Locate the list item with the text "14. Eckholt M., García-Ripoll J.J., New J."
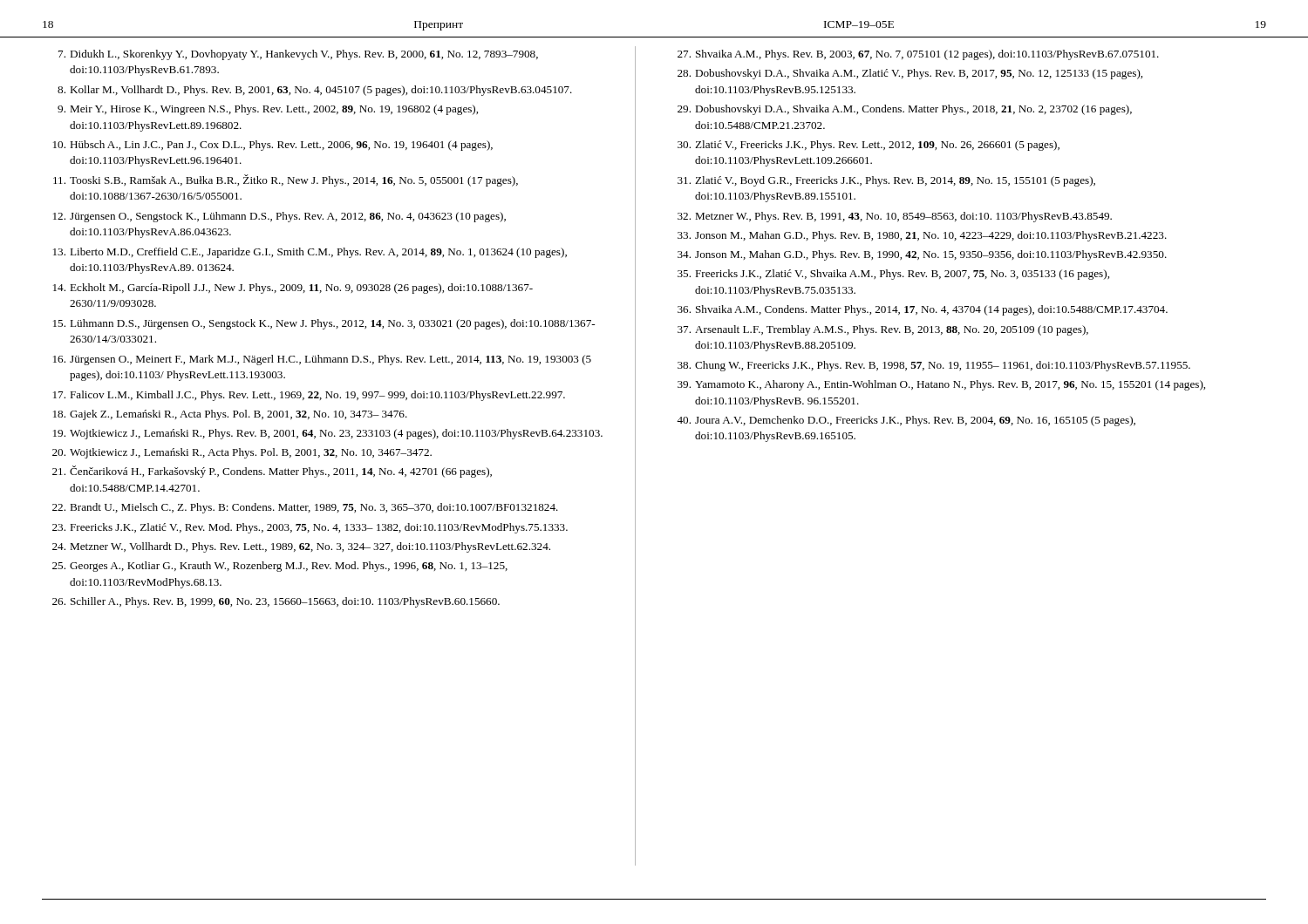 (323, 296)
